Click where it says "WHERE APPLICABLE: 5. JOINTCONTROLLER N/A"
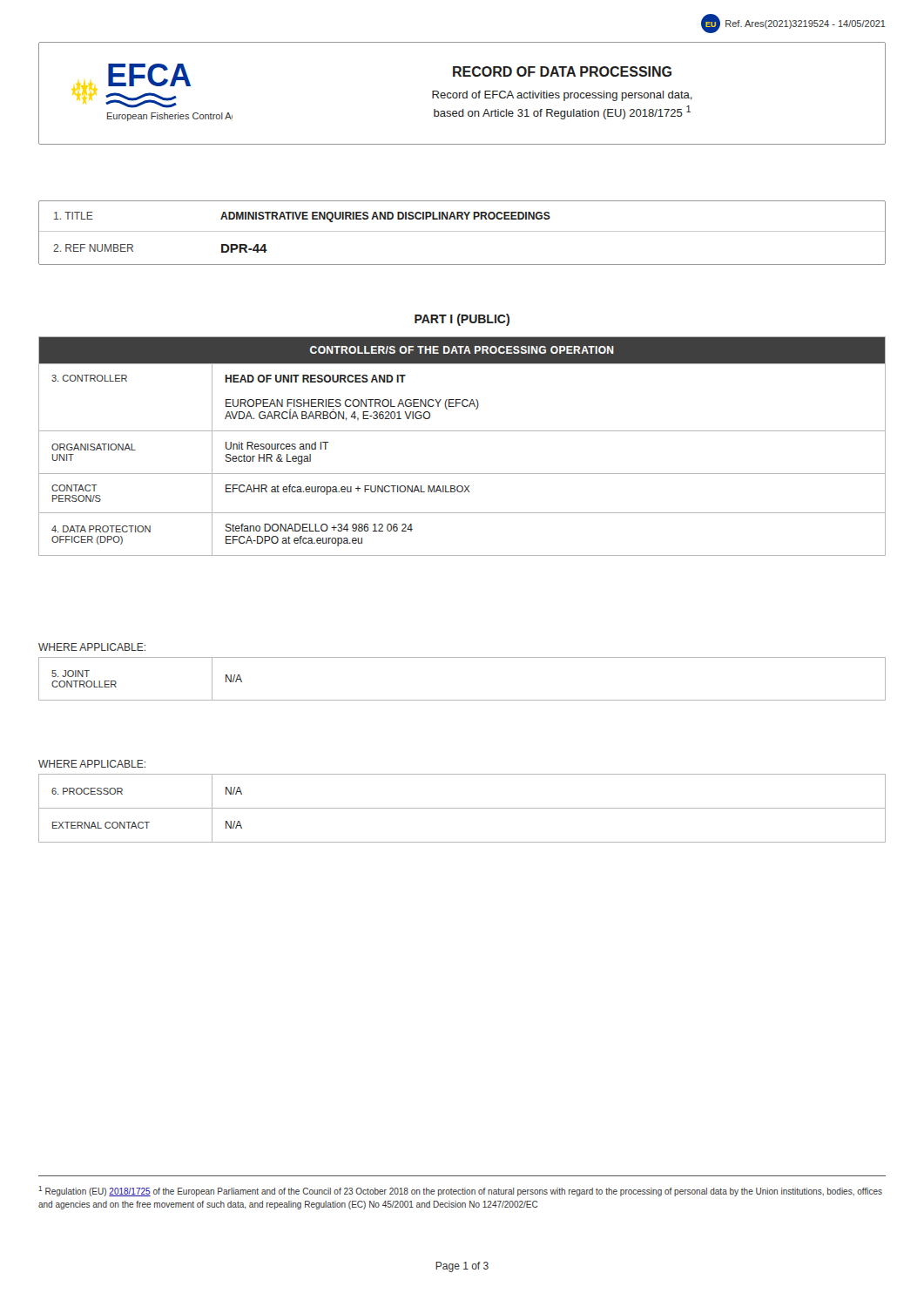The width and height of the screenshot is (924, 1307). pos(462,671)
